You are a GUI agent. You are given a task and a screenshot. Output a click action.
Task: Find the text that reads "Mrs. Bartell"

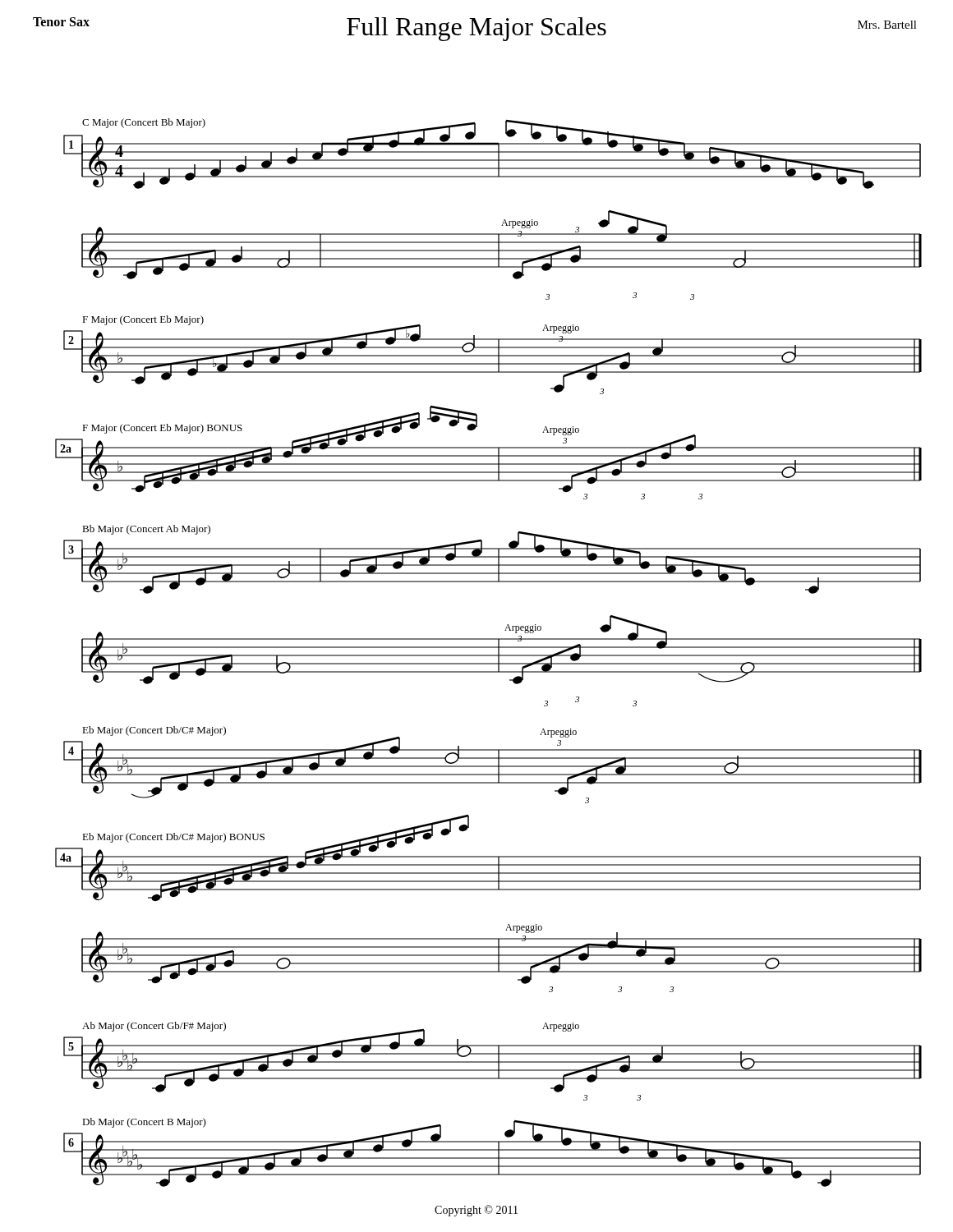pyautogui.click(x=887, y=25)
